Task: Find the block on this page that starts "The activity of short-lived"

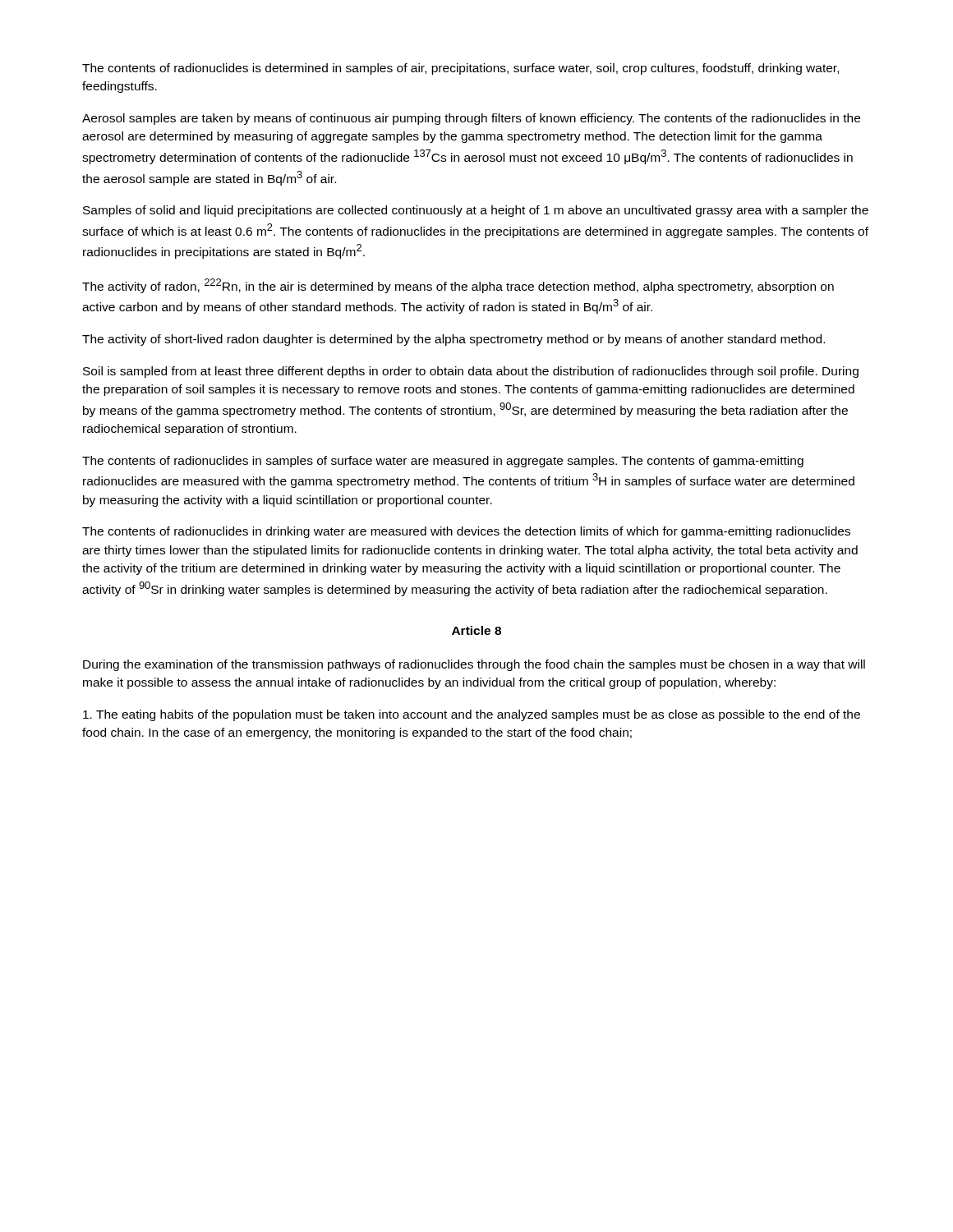Action: tap(454, 339)
